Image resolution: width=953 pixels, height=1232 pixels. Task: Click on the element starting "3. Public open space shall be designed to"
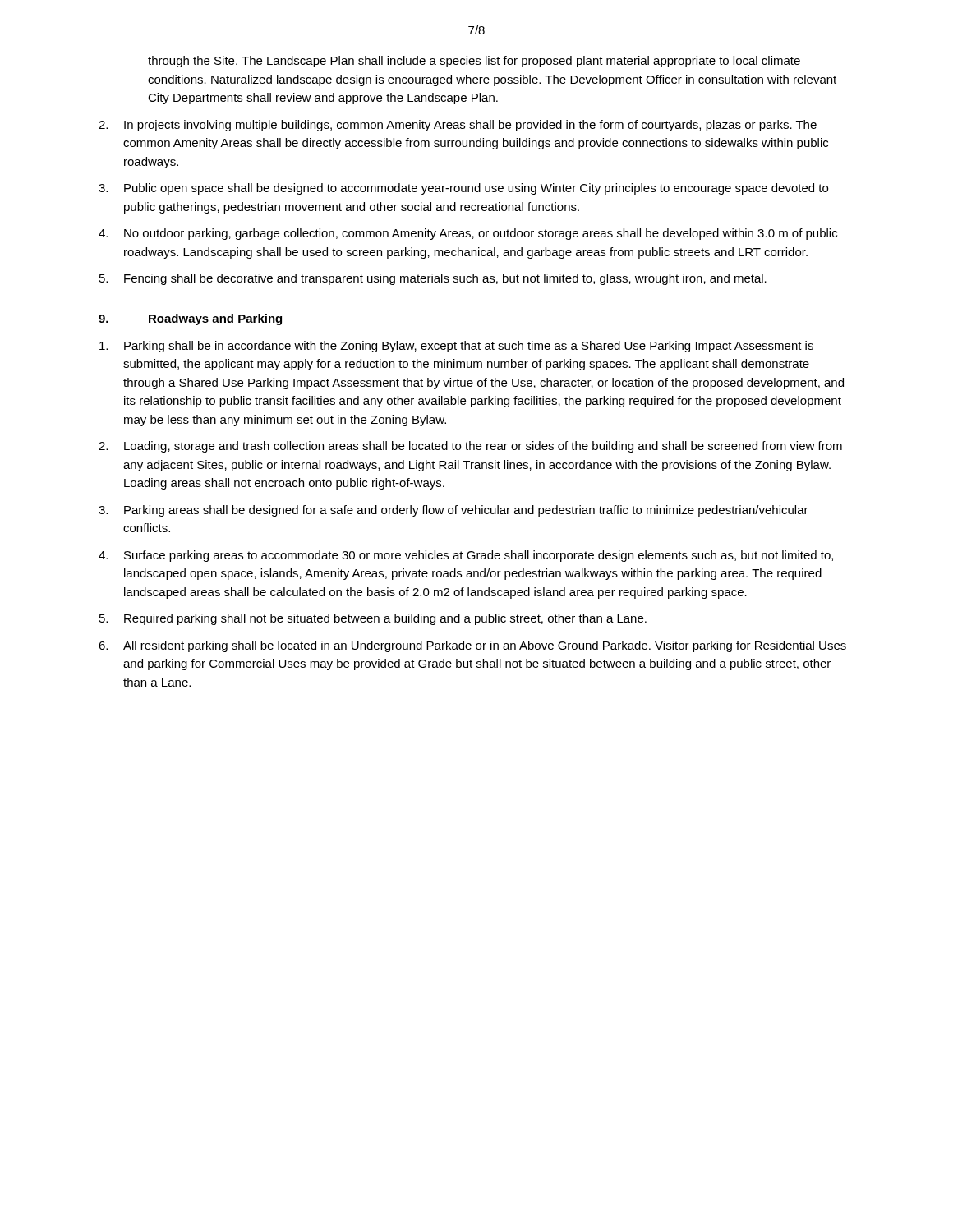tap(476, 197)
